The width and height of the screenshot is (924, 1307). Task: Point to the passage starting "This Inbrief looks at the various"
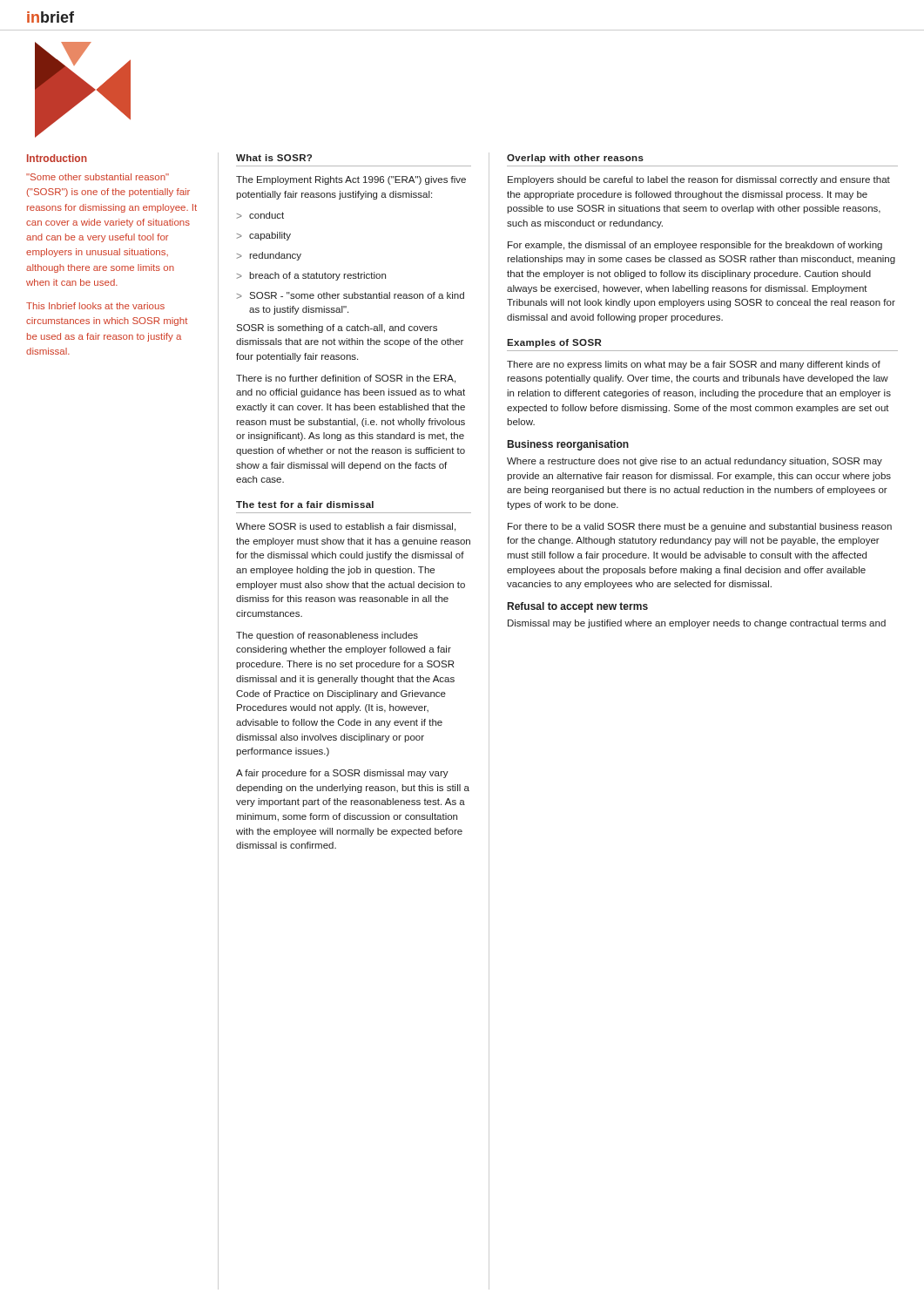click(107, 328)
